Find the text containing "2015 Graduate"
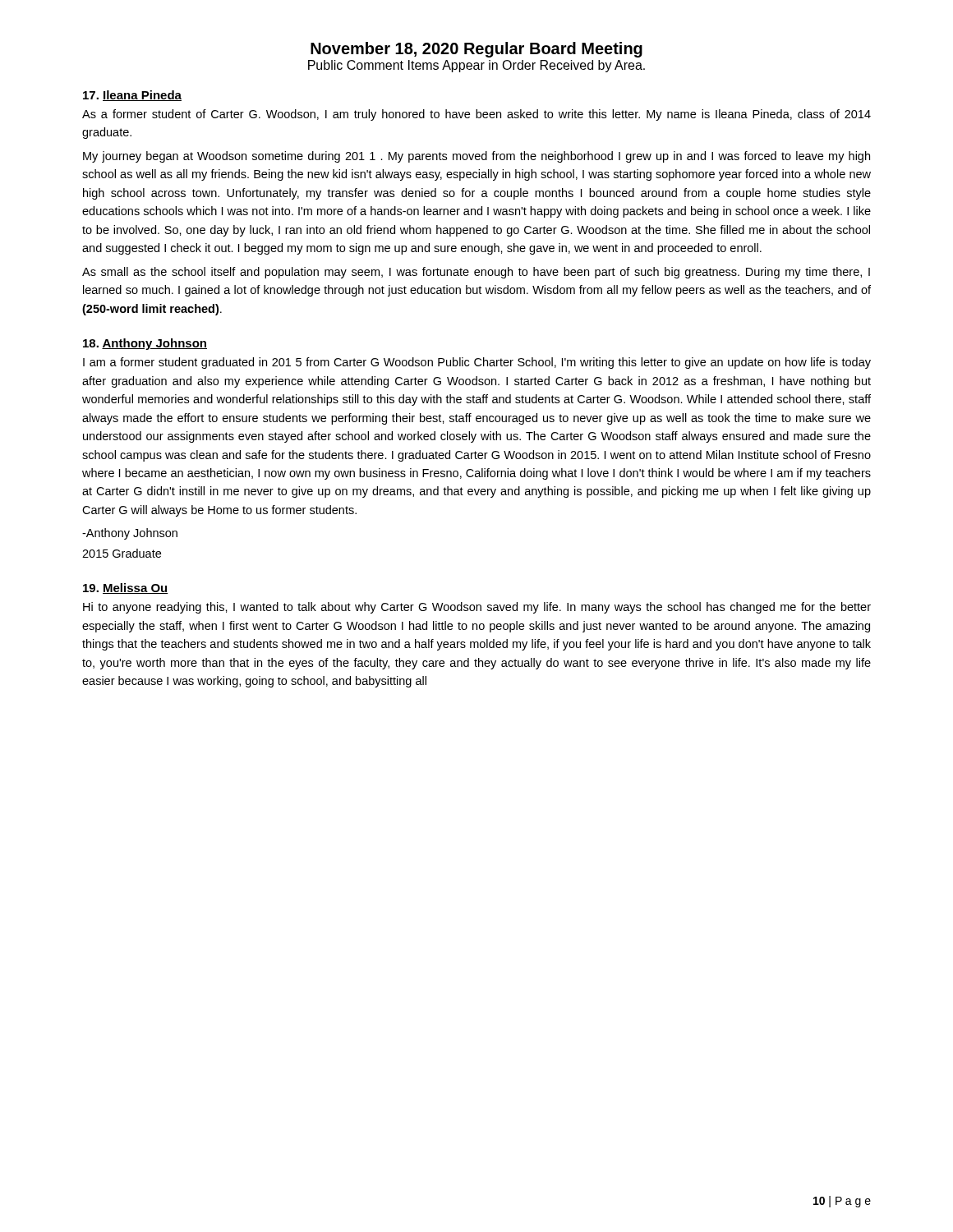Viewport: 953px width, 1232px height. tap(122, 553)
